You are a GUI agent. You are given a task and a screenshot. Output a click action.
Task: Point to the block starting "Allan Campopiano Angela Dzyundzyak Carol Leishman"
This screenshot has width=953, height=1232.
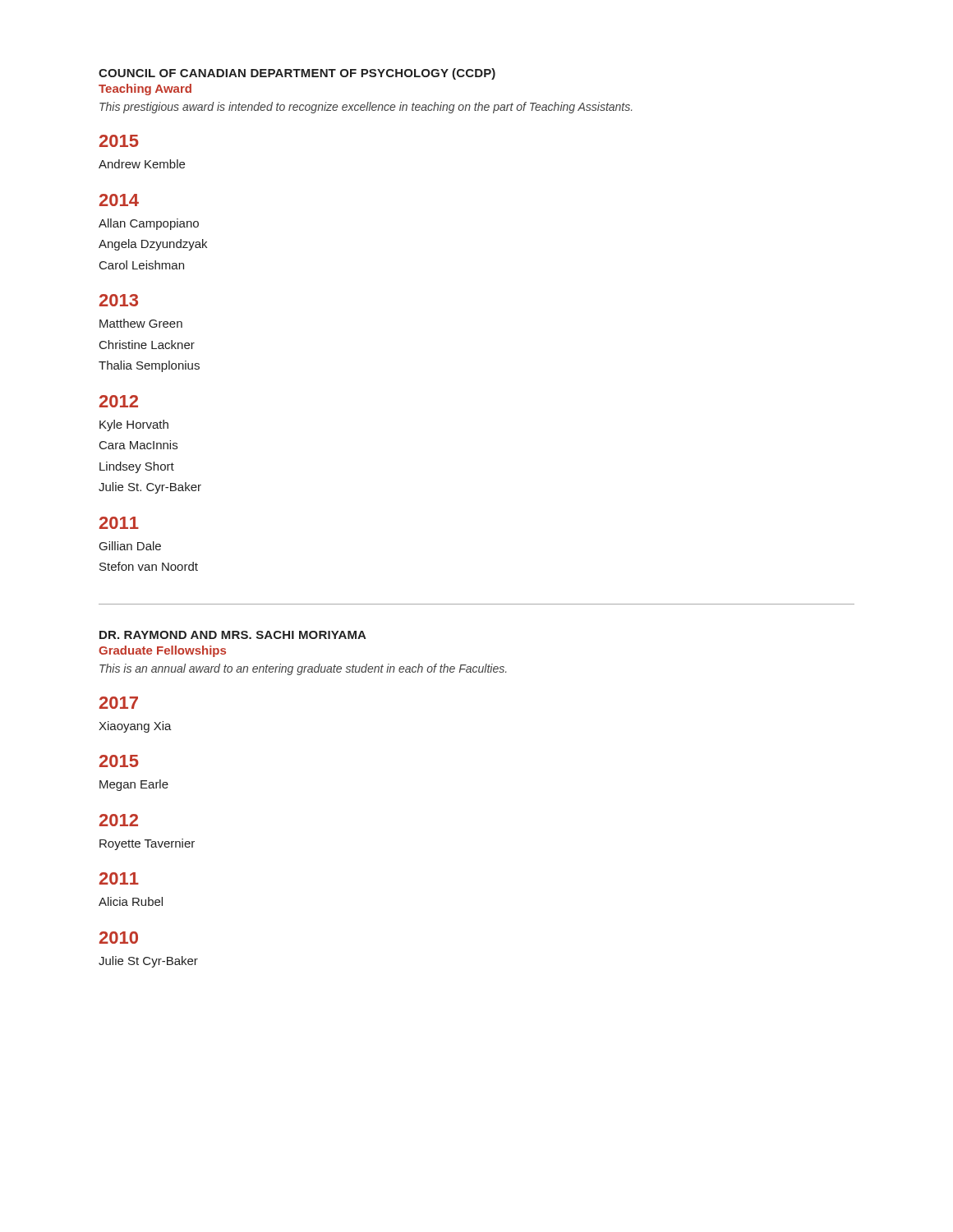(x=153, y=244)
